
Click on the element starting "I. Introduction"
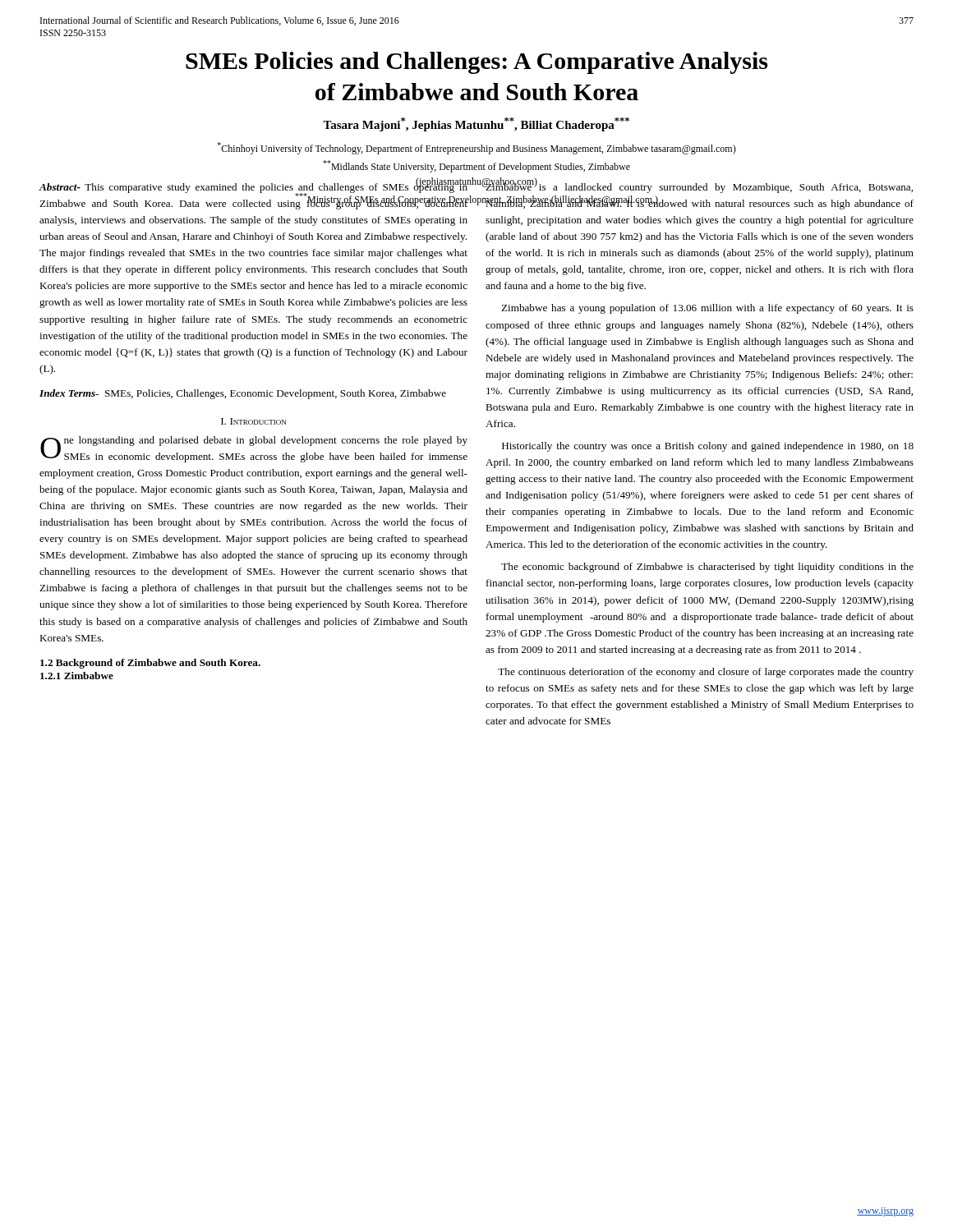tap(253, 421)
